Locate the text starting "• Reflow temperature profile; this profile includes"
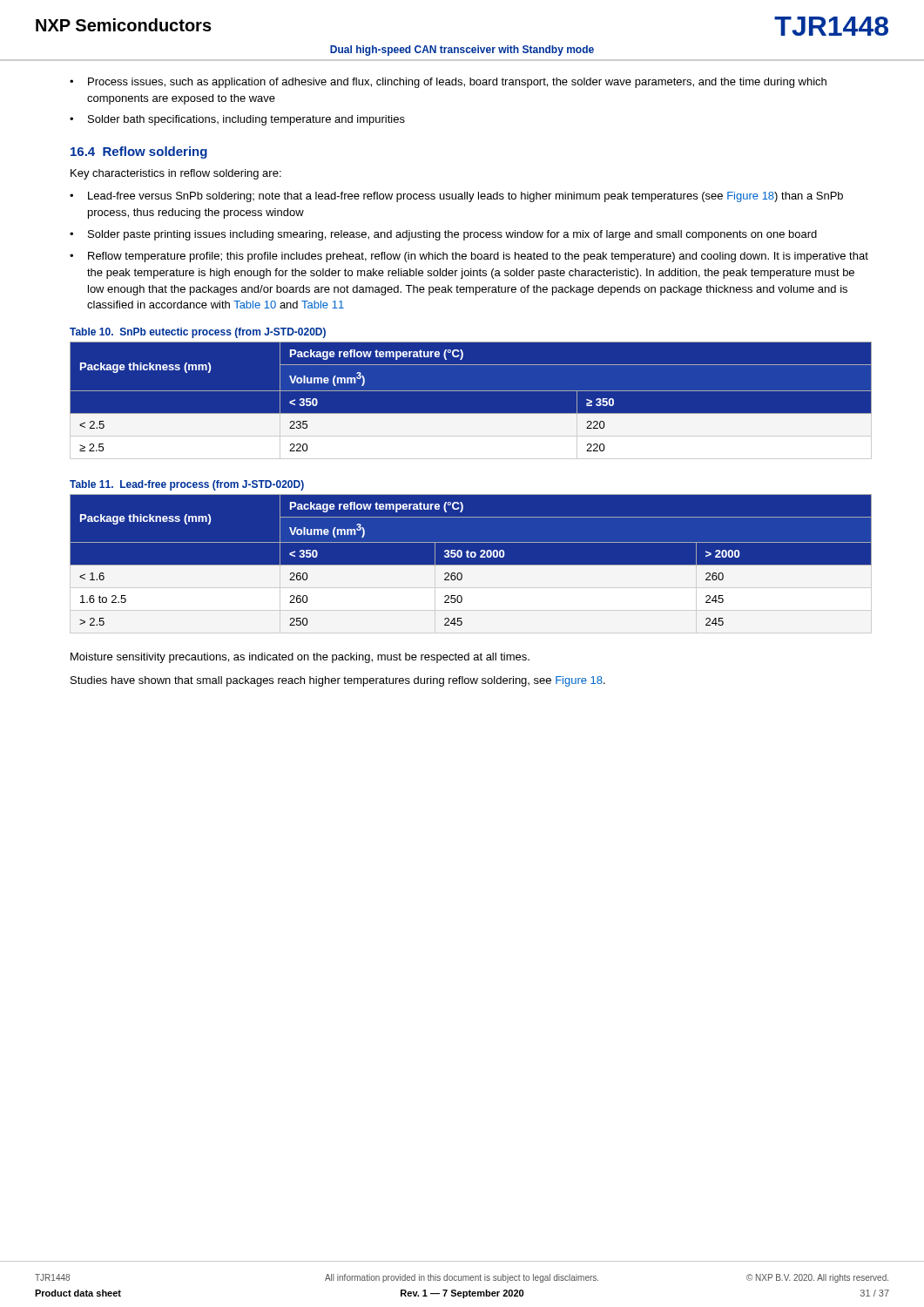This screenshot has width=924, height=1307. tap(469, 280)
